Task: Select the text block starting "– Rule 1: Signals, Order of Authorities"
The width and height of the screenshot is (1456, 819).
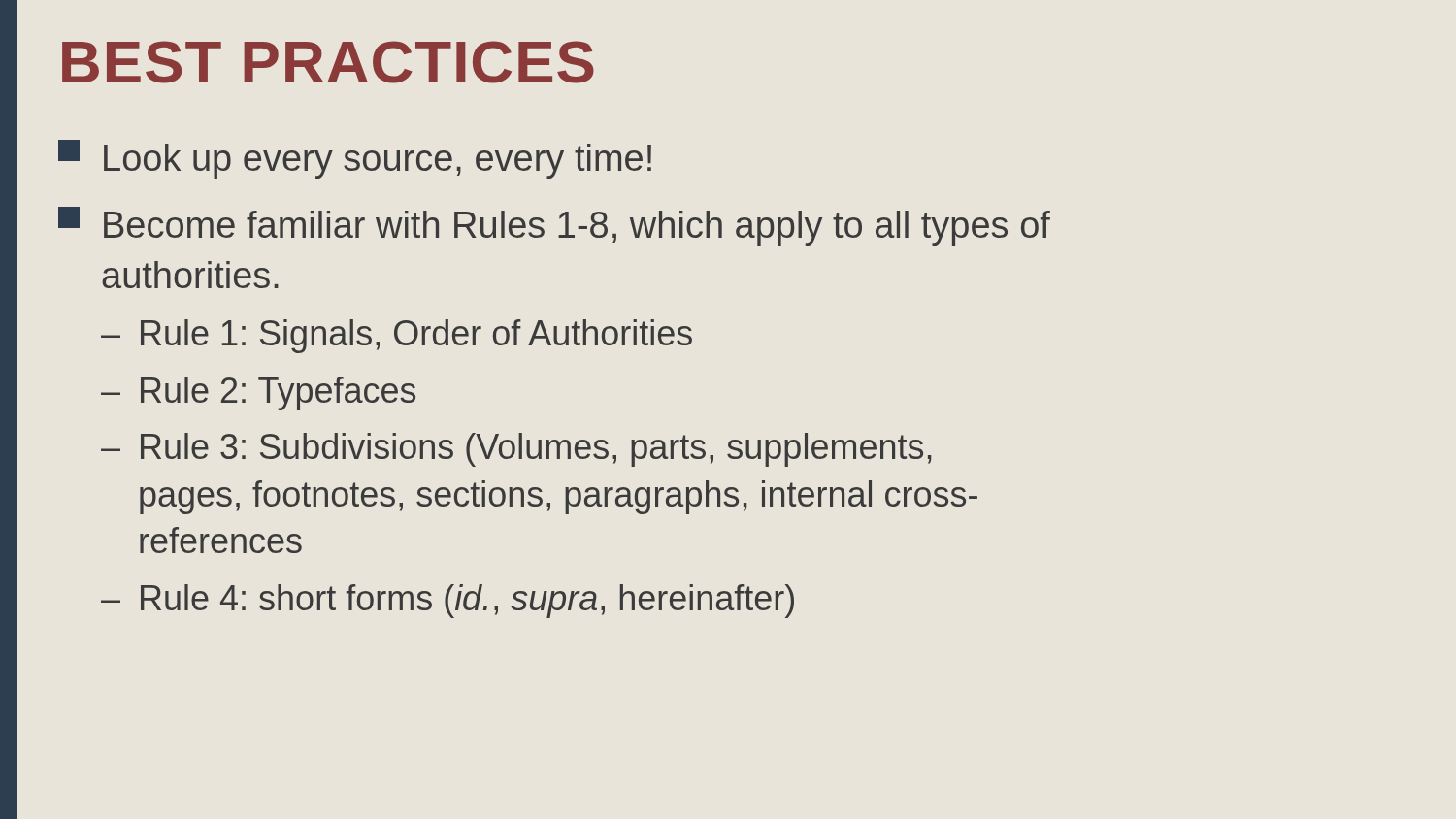Action: [x=397, y=334]
